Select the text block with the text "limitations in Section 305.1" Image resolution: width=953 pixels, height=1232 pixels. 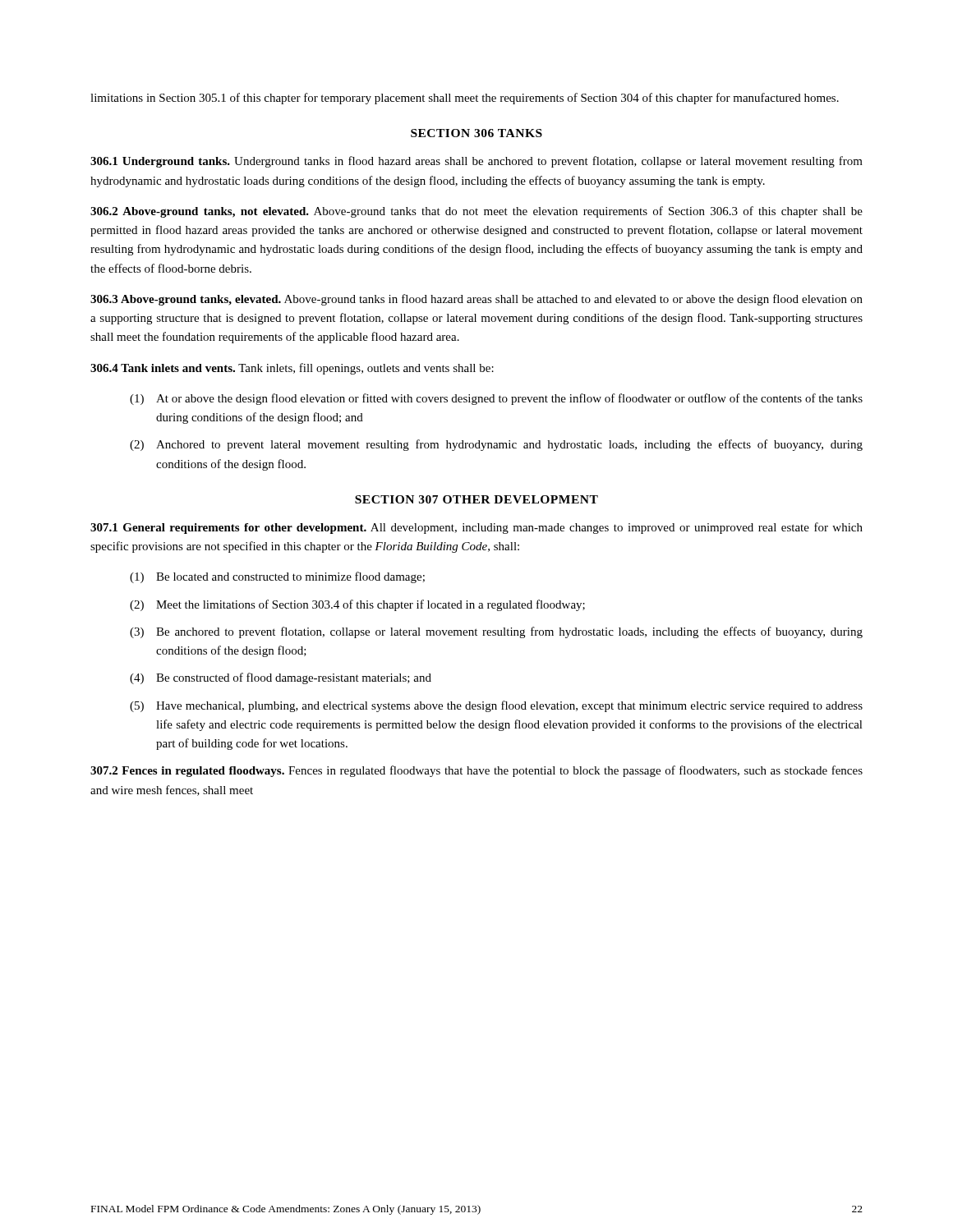point(465,98)
